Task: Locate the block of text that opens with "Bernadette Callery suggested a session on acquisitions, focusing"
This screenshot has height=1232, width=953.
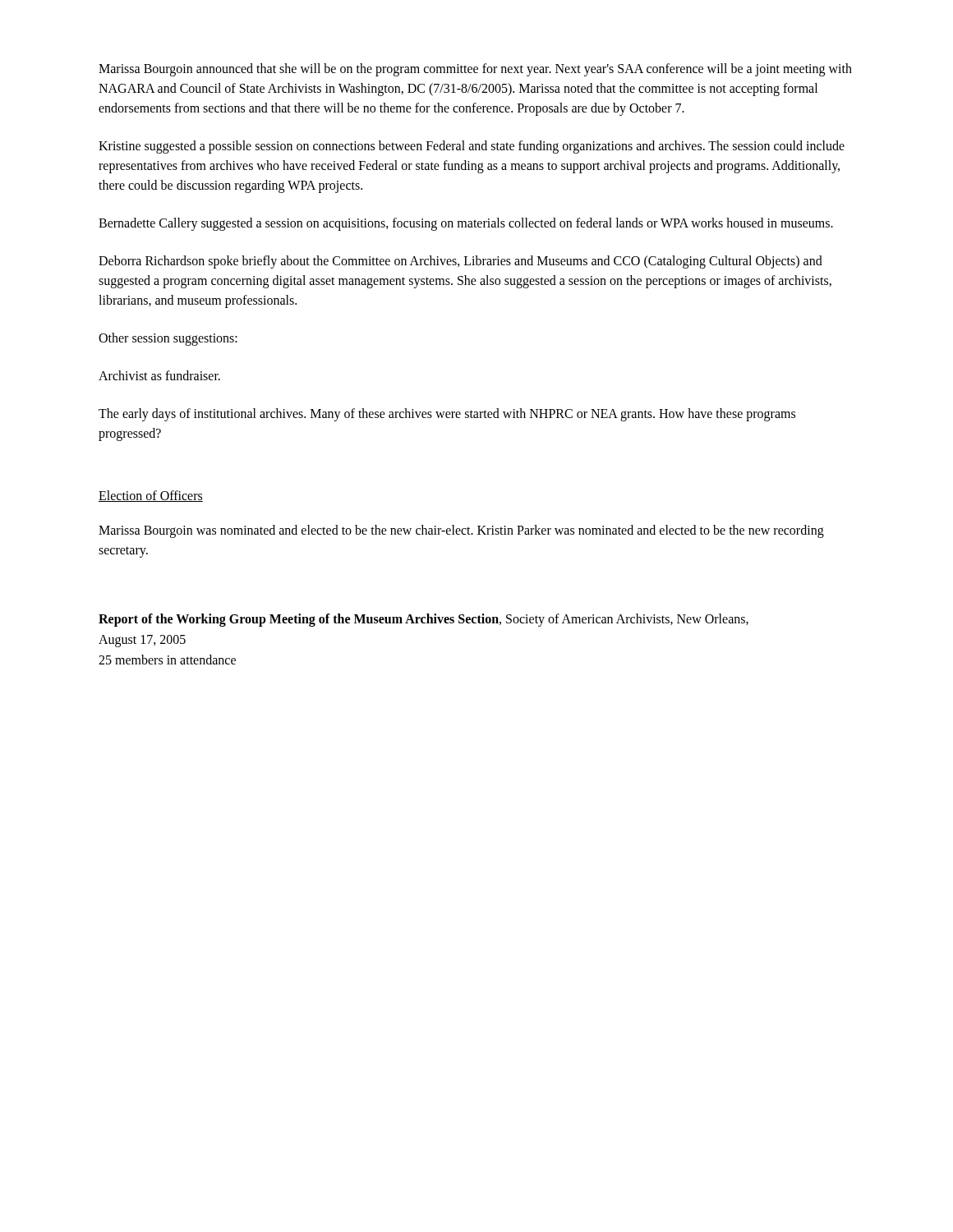Action: point(466,223)
